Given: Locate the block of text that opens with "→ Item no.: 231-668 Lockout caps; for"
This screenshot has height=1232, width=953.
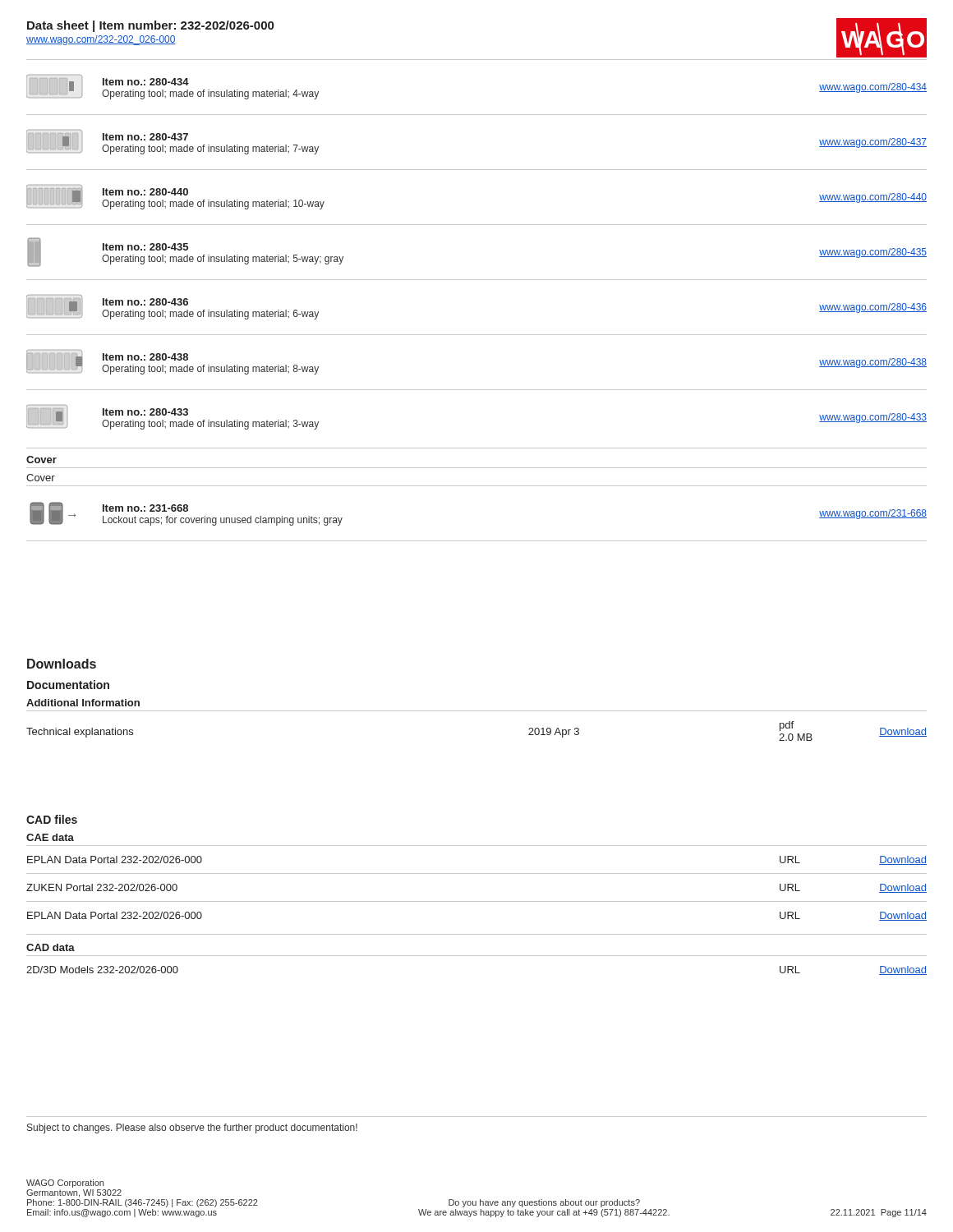Looking at the screenshot, I should point(152,511).
